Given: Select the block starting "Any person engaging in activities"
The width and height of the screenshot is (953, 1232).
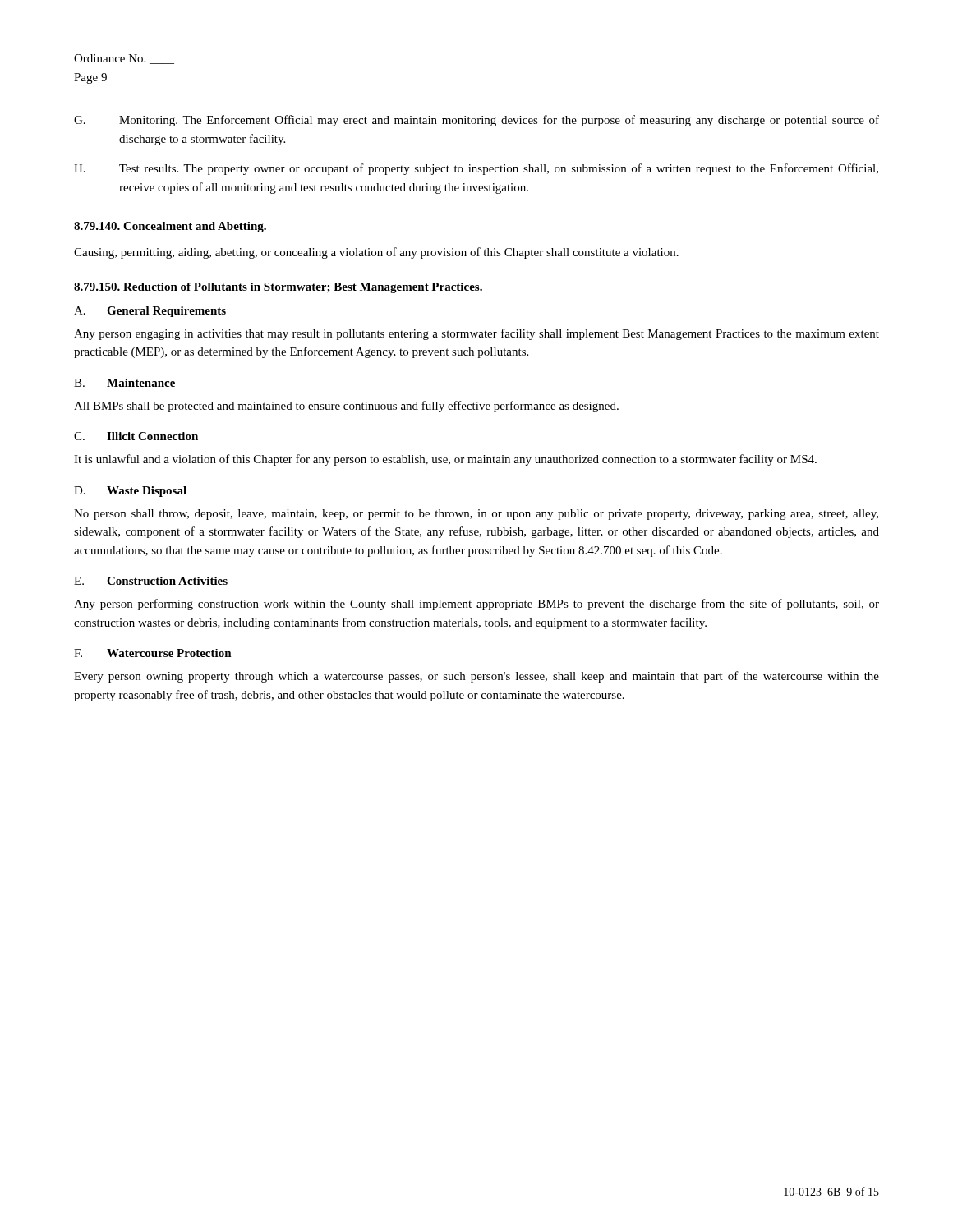Looking at the screenshot, I should pyautogui.click(x=476, y=342).
